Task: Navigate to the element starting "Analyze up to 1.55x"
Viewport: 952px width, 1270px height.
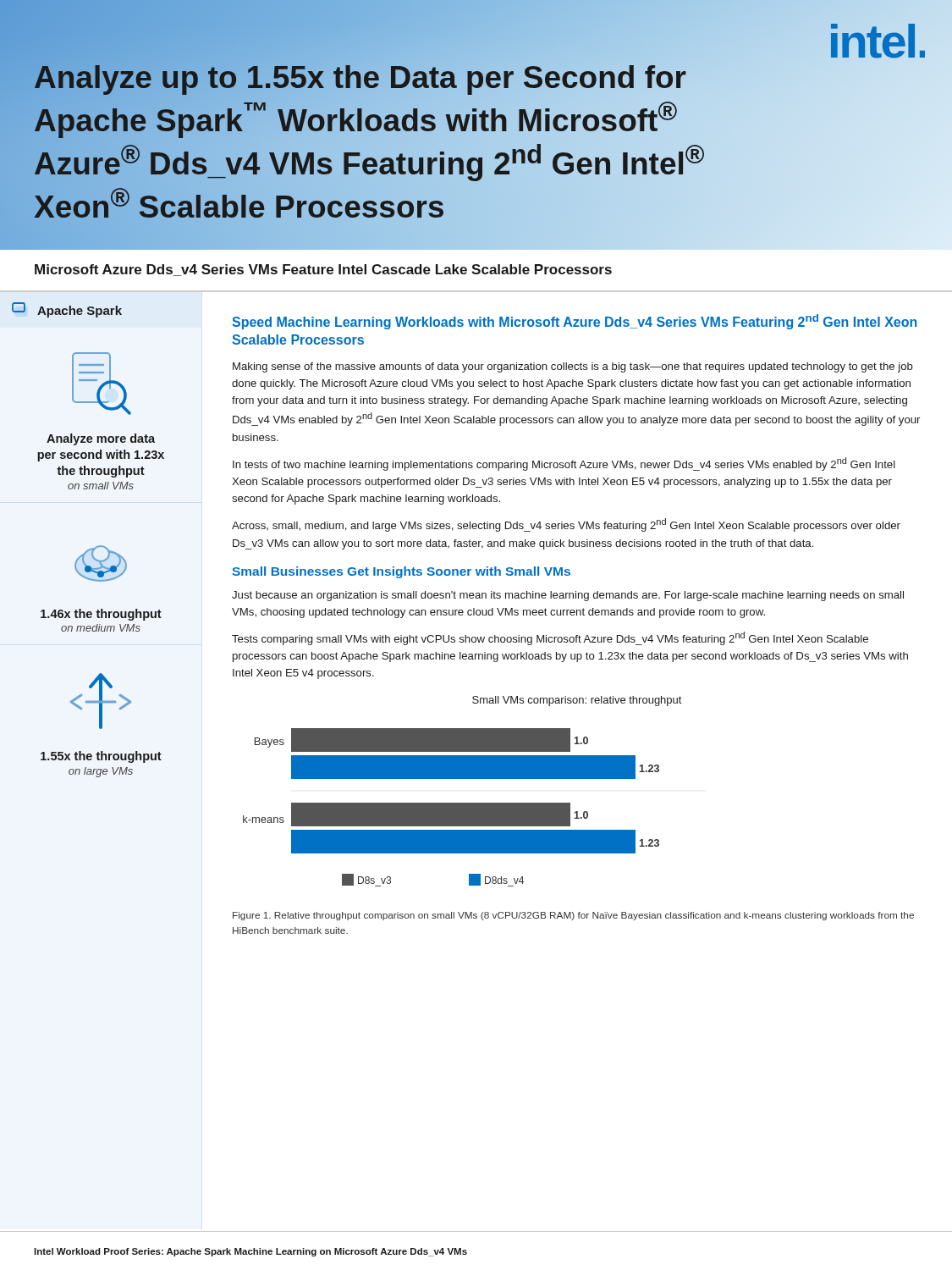Action: pyautogui.click(x=369, y=142)
